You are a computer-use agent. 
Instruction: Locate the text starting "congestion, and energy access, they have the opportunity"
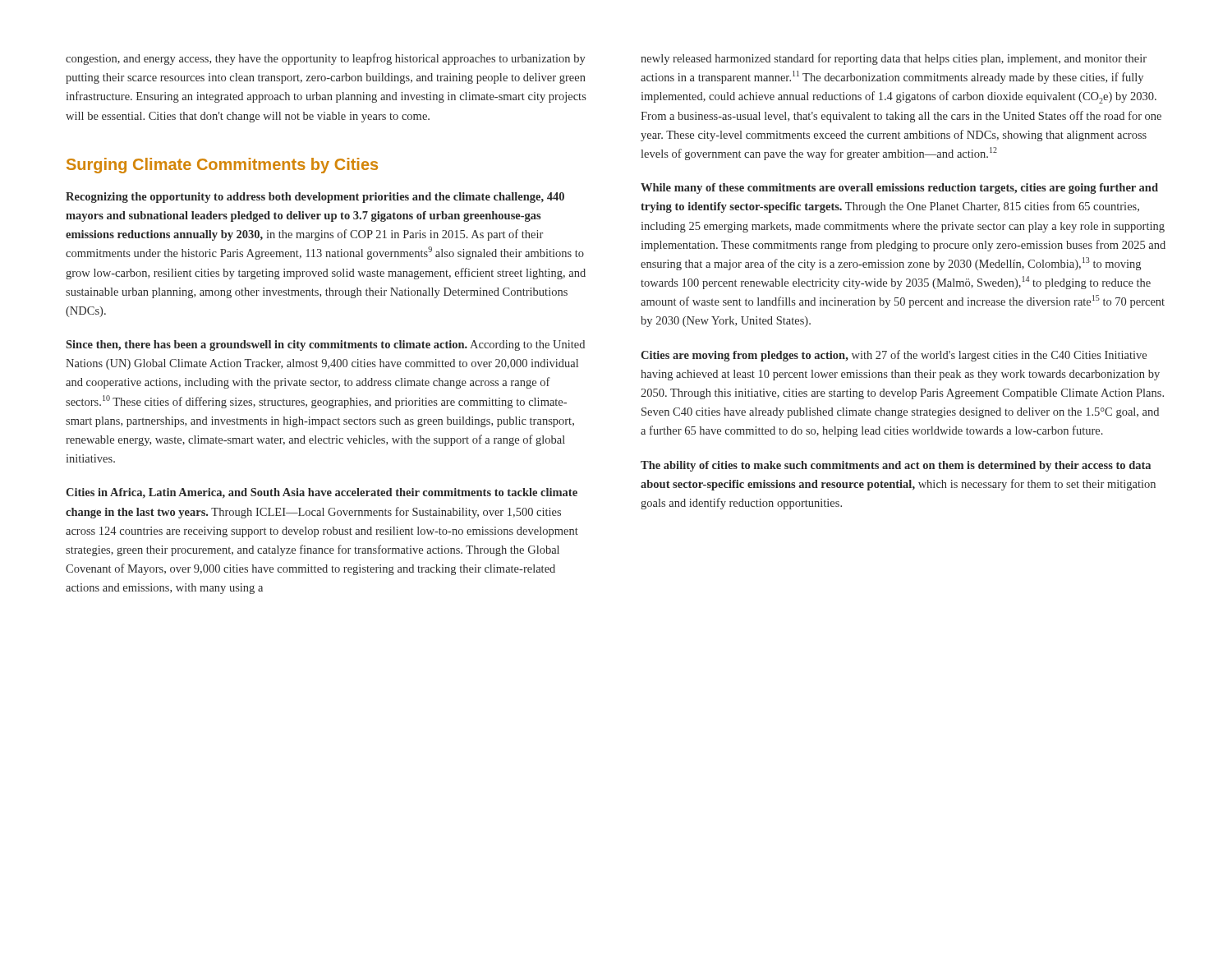click(x=326, y=87)
